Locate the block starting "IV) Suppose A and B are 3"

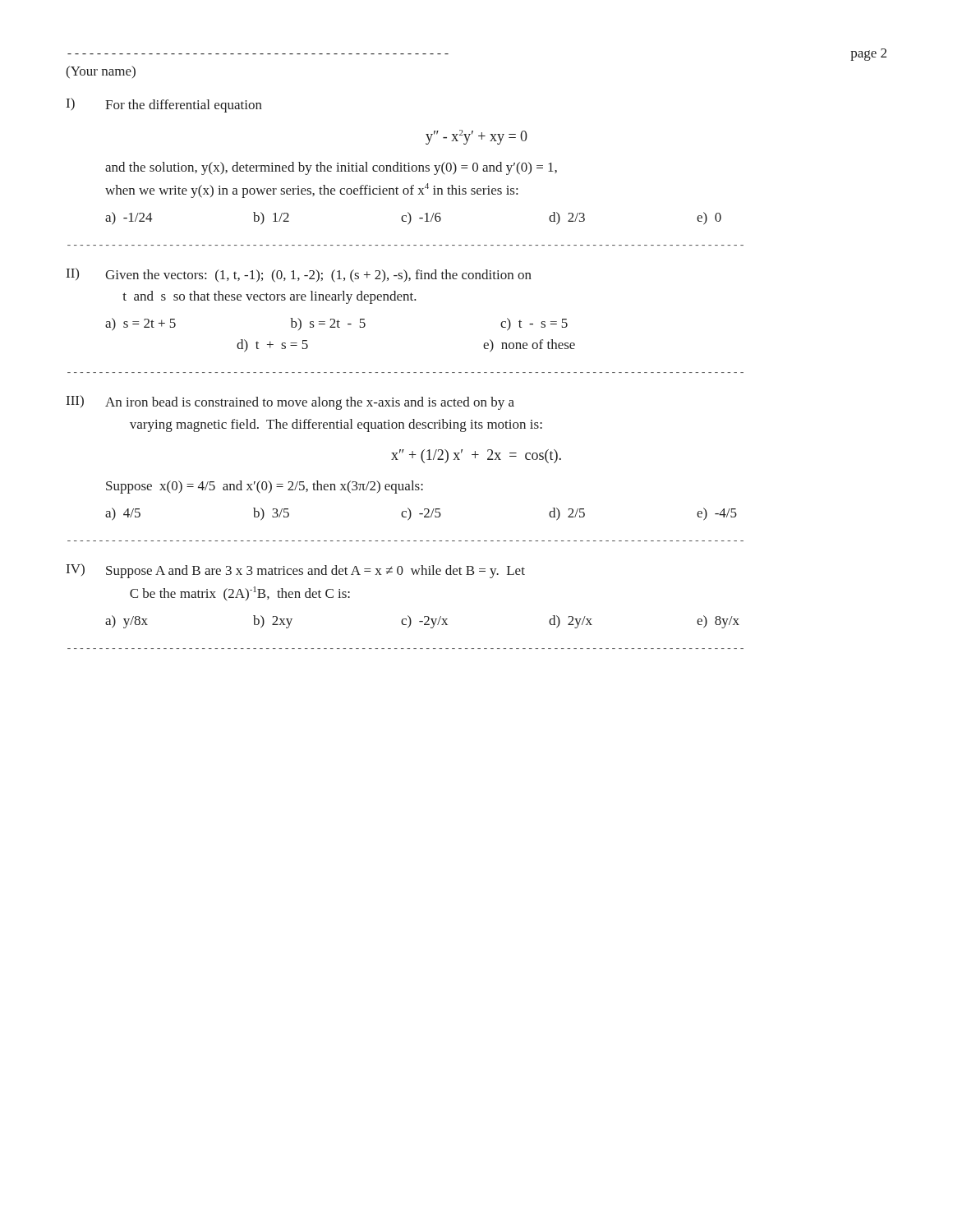click(476, 582)
